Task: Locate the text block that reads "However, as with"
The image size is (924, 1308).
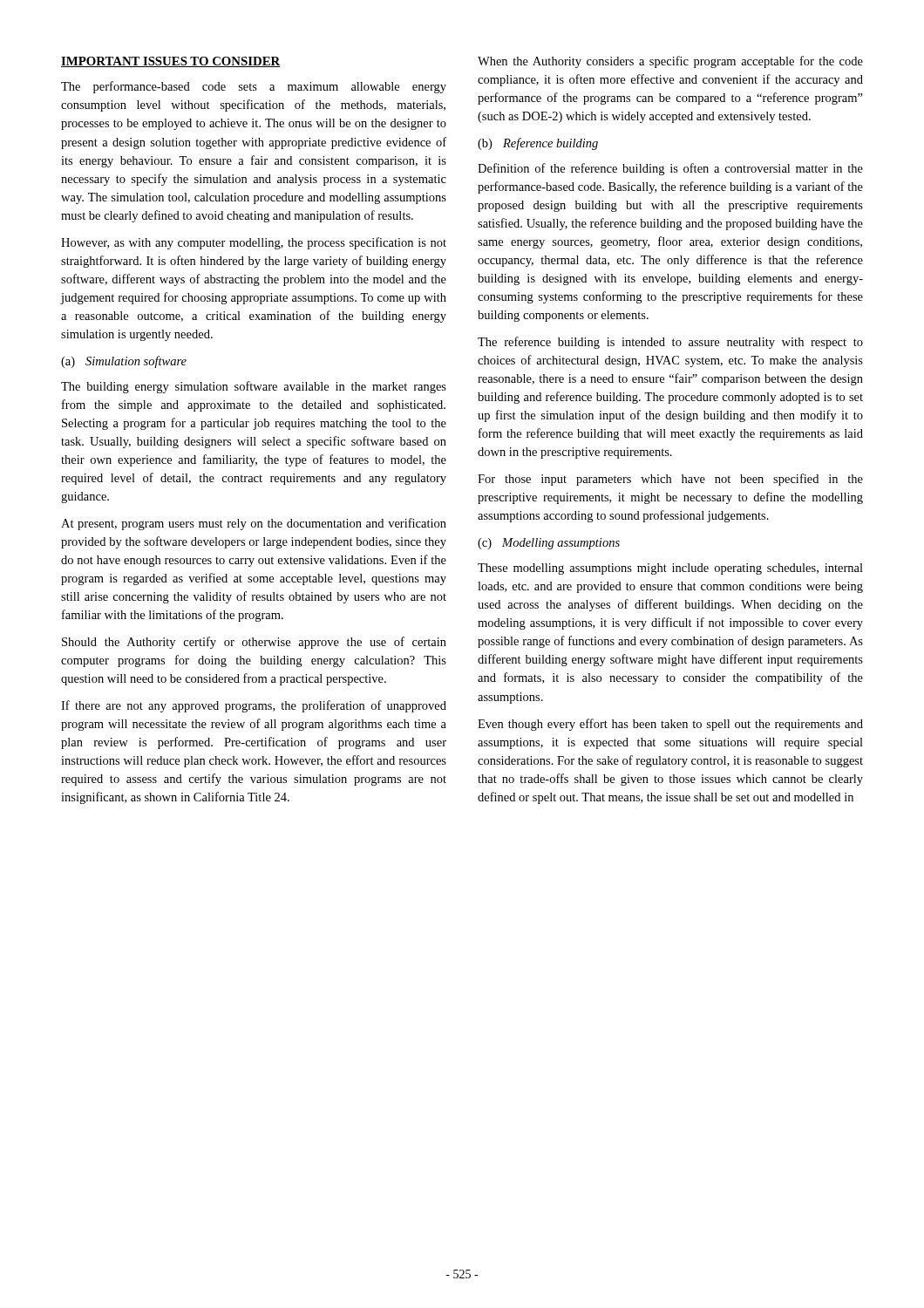Action: coord(254,288)
